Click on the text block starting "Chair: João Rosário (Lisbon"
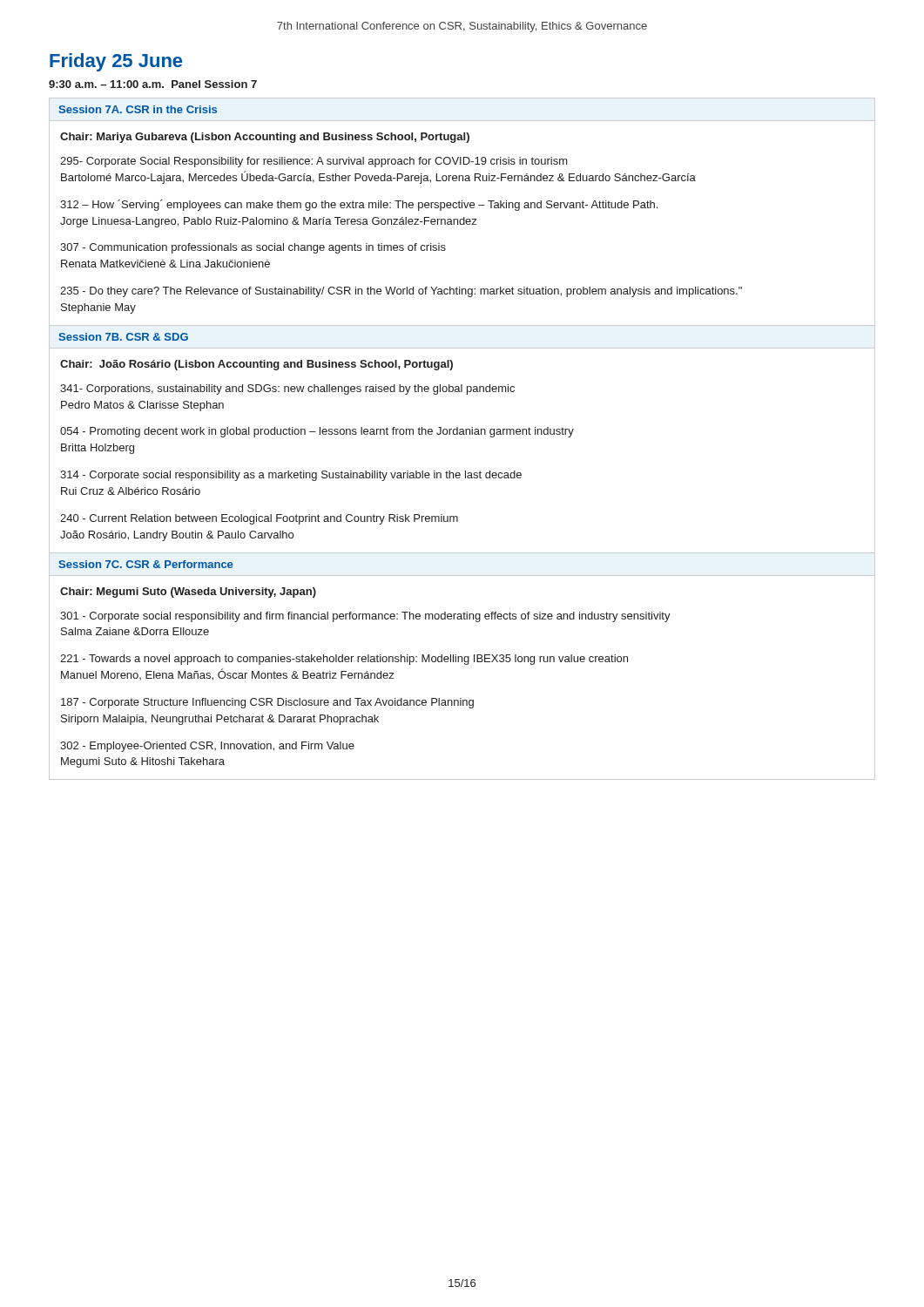The height and width of the screenshot is (1307, 924). coord(257,364)
